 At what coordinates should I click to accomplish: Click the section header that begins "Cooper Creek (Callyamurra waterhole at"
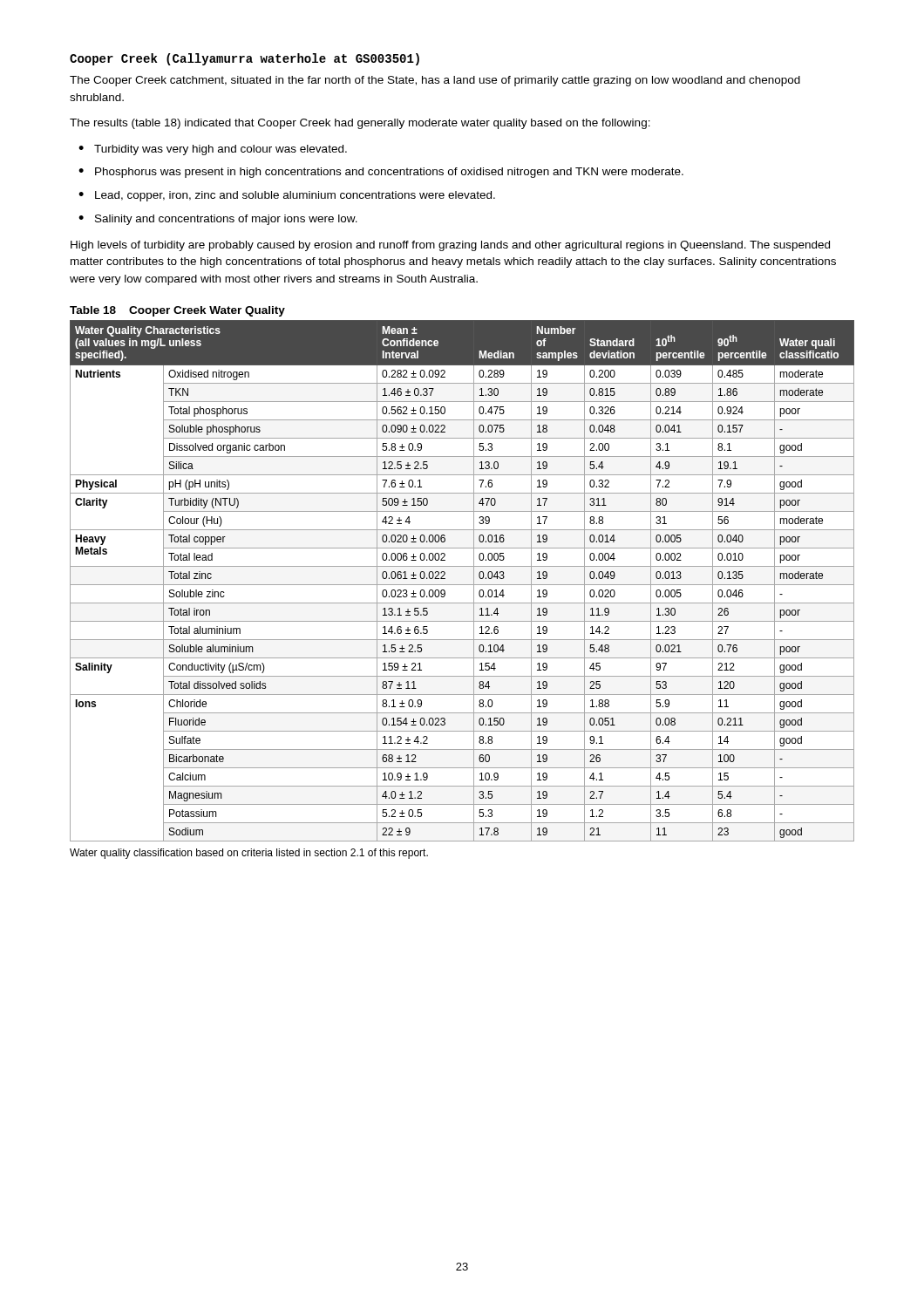tap(246, 59)
